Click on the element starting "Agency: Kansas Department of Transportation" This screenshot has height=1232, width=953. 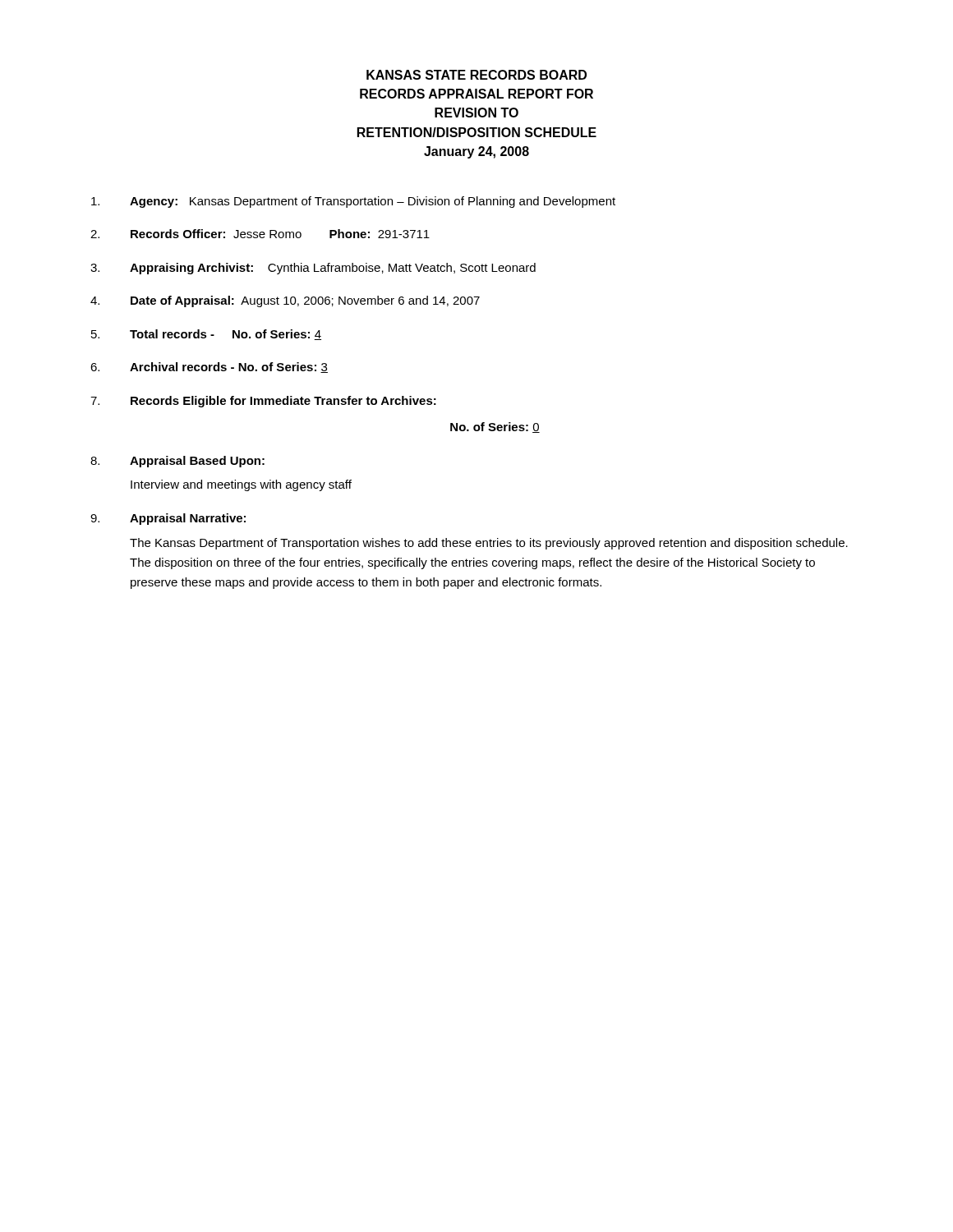[x=476, y=201]
